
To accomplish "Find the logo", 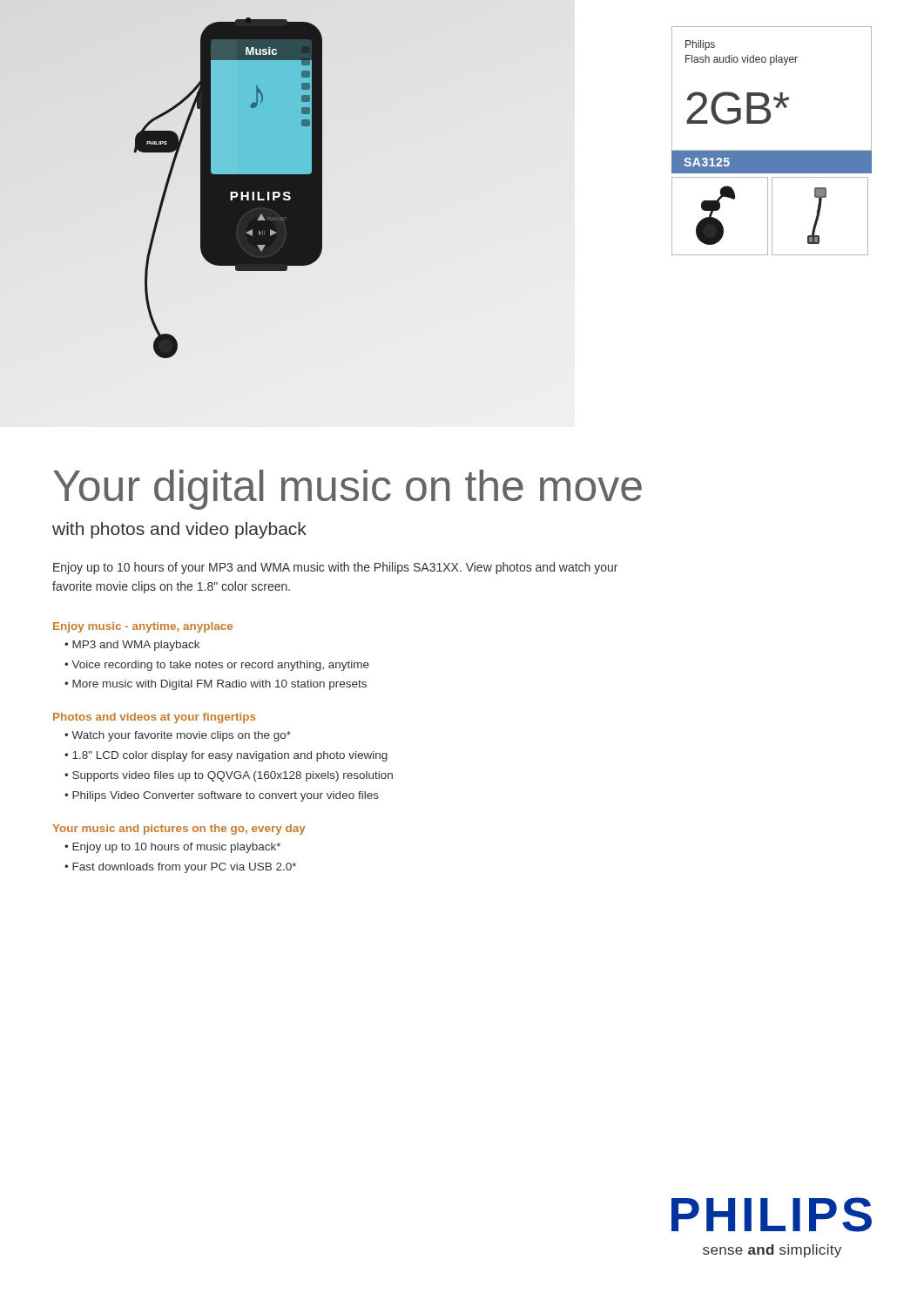I will pos(772,1225).
